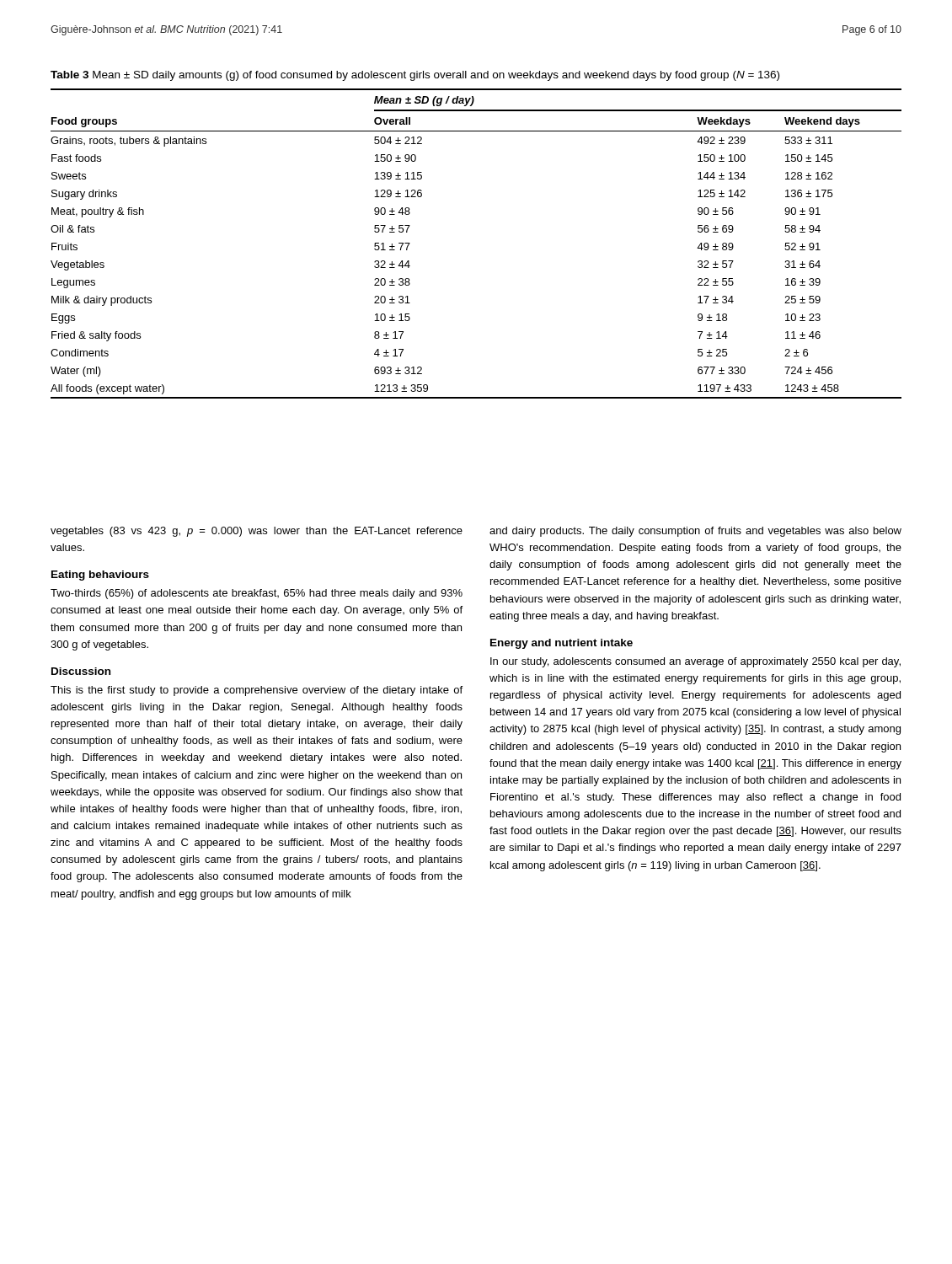The width and height of the screenshot is (952, 1264).
Task: Locate the text block starting "Two-thirds (65%) of"
Action: pos(257,619)
